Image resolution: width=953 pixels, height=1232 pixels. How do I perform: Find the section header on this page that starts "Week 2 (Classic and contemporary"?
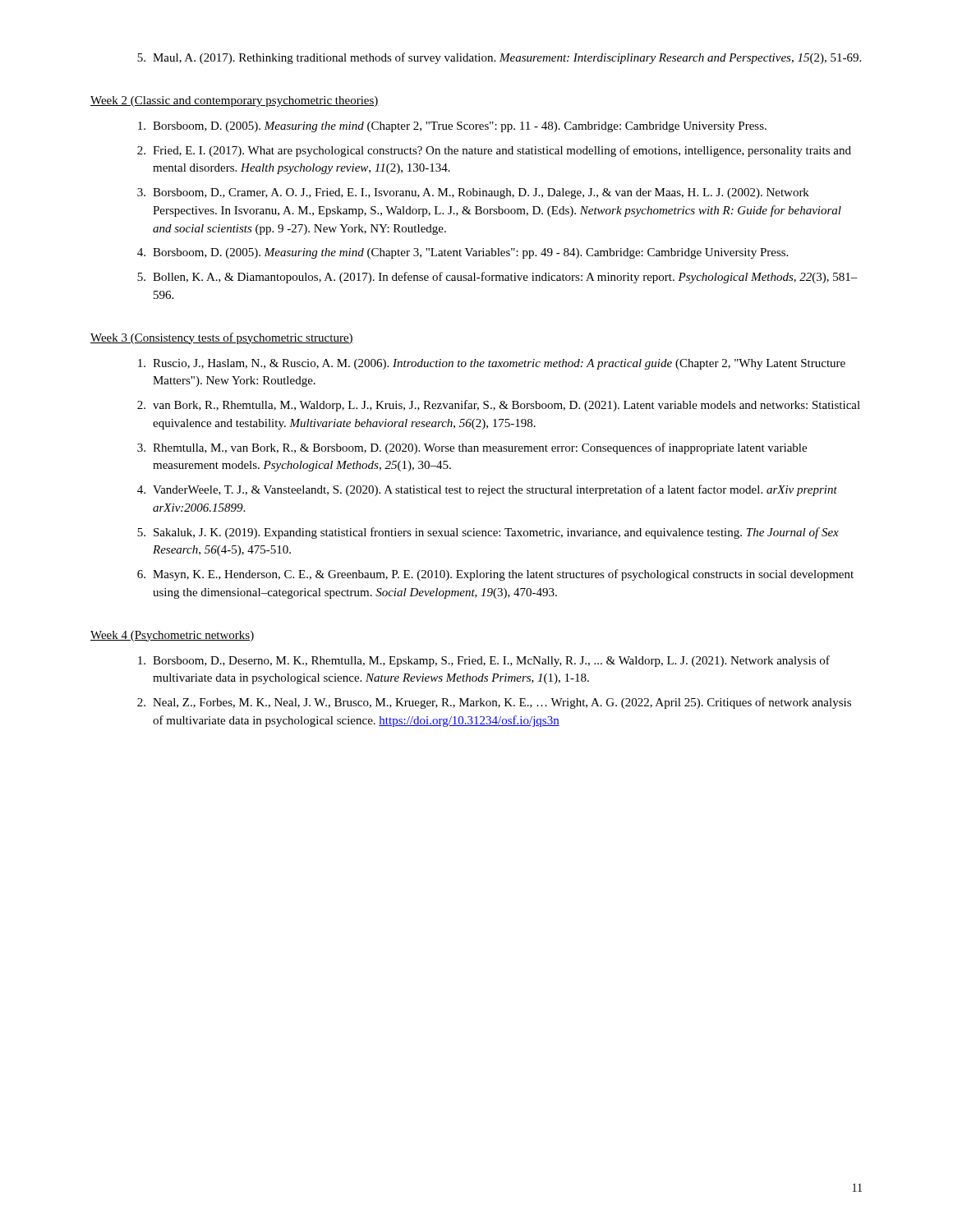tap(234, 100)
